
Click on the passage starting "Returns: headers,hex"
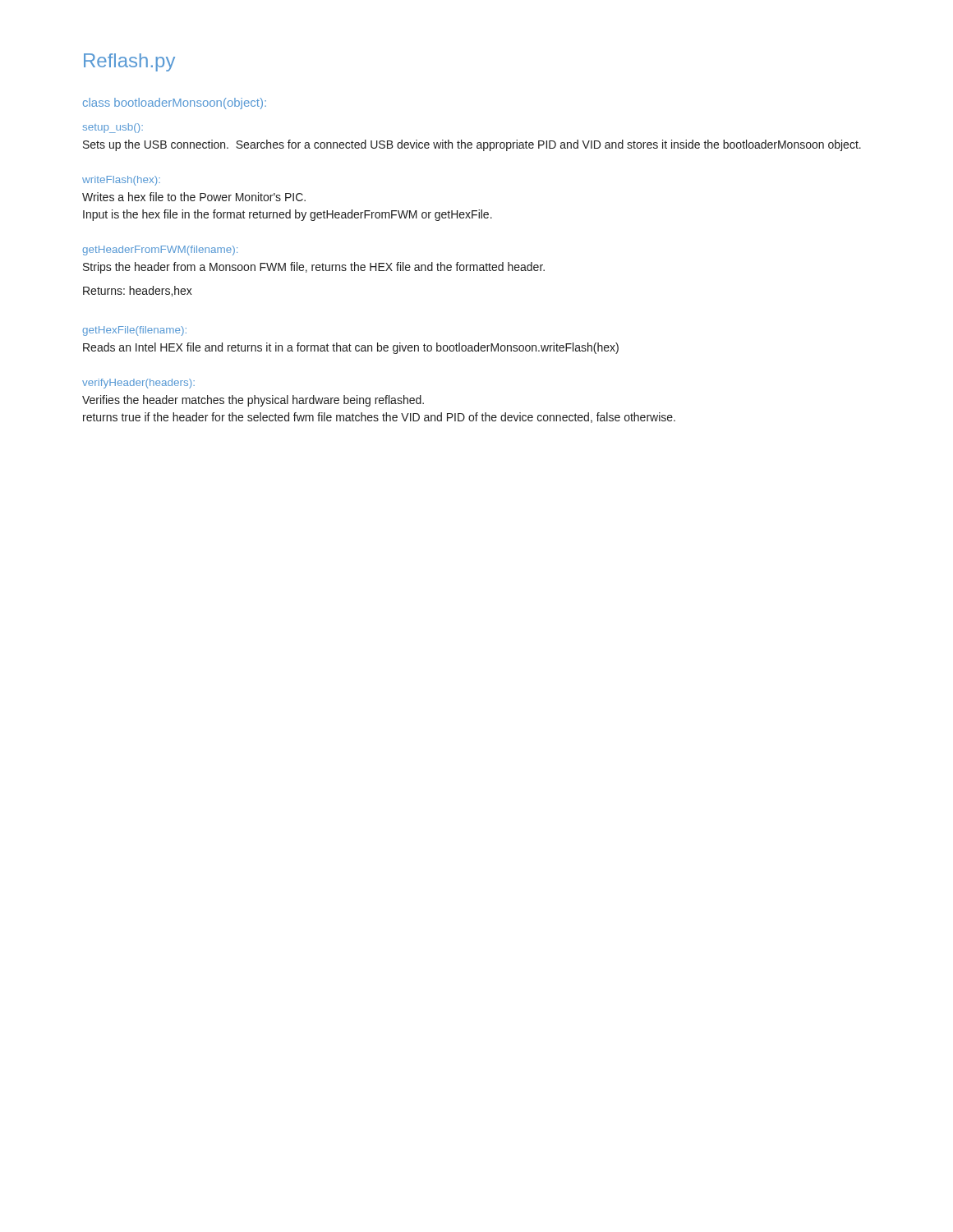[x=137, y=291]
